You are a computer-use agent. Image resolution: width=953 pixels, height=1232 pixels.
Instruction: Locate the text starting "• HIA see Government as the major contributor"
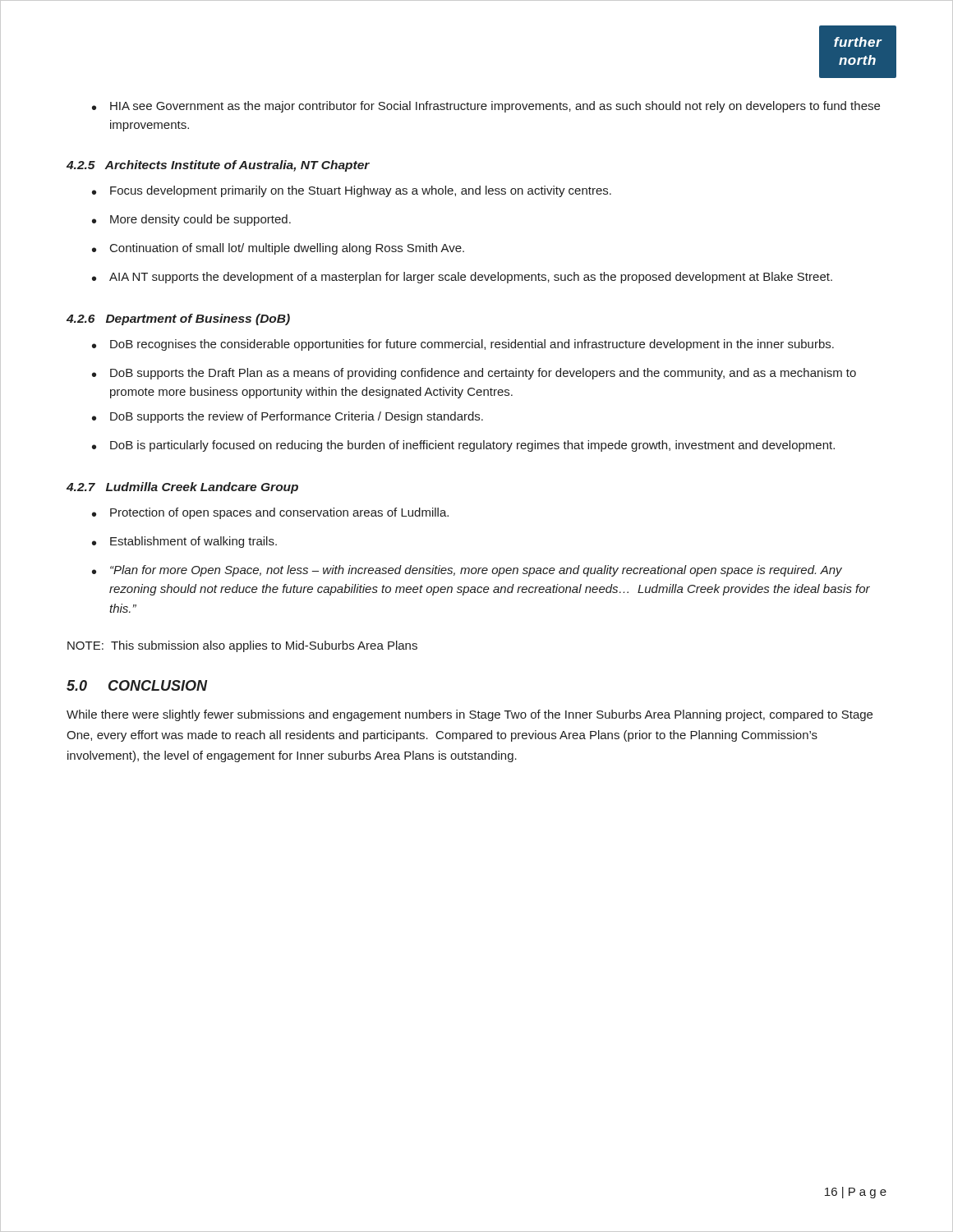(489, 115)
